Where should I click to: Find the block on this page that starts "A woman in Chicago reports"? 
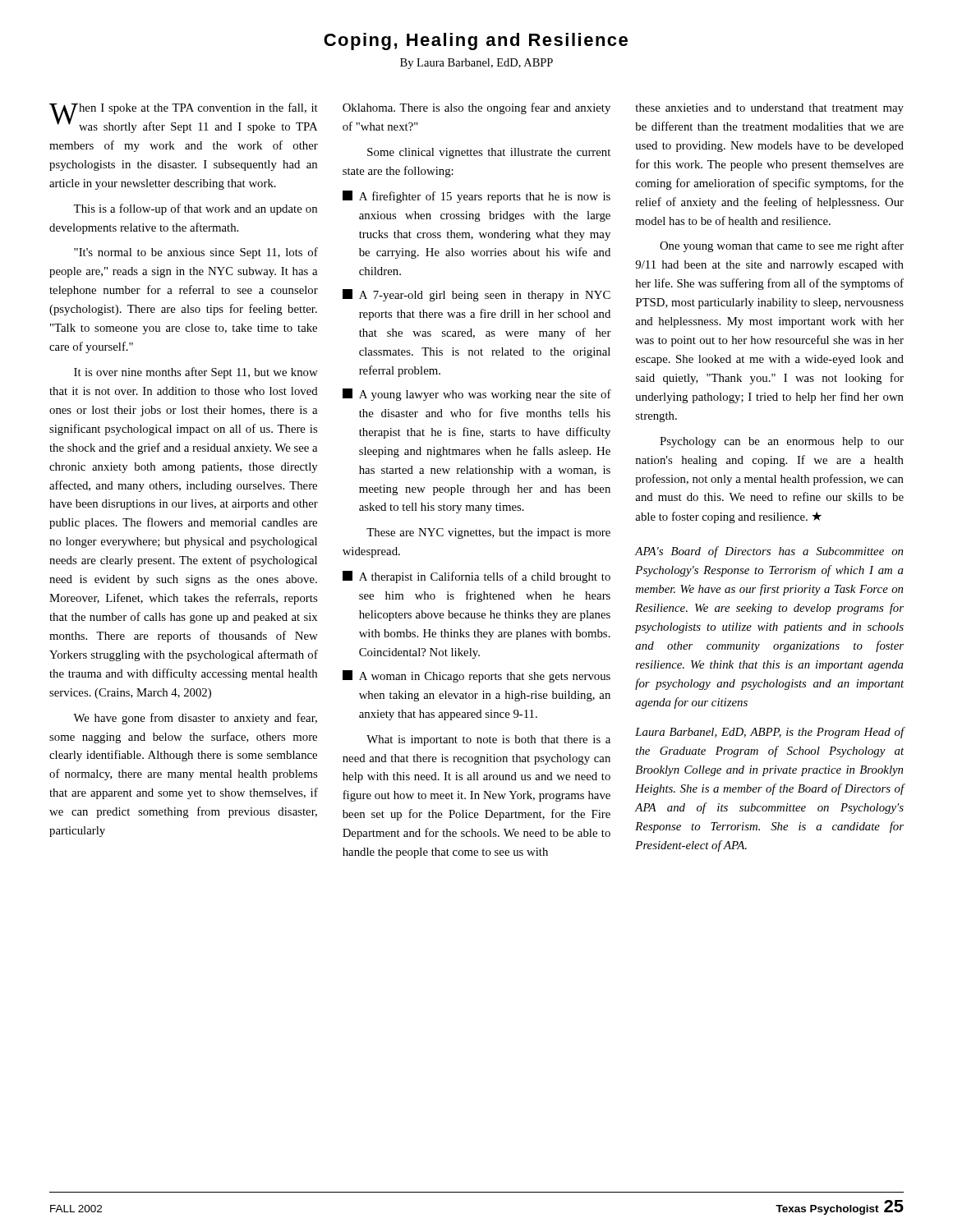[476, 695]
